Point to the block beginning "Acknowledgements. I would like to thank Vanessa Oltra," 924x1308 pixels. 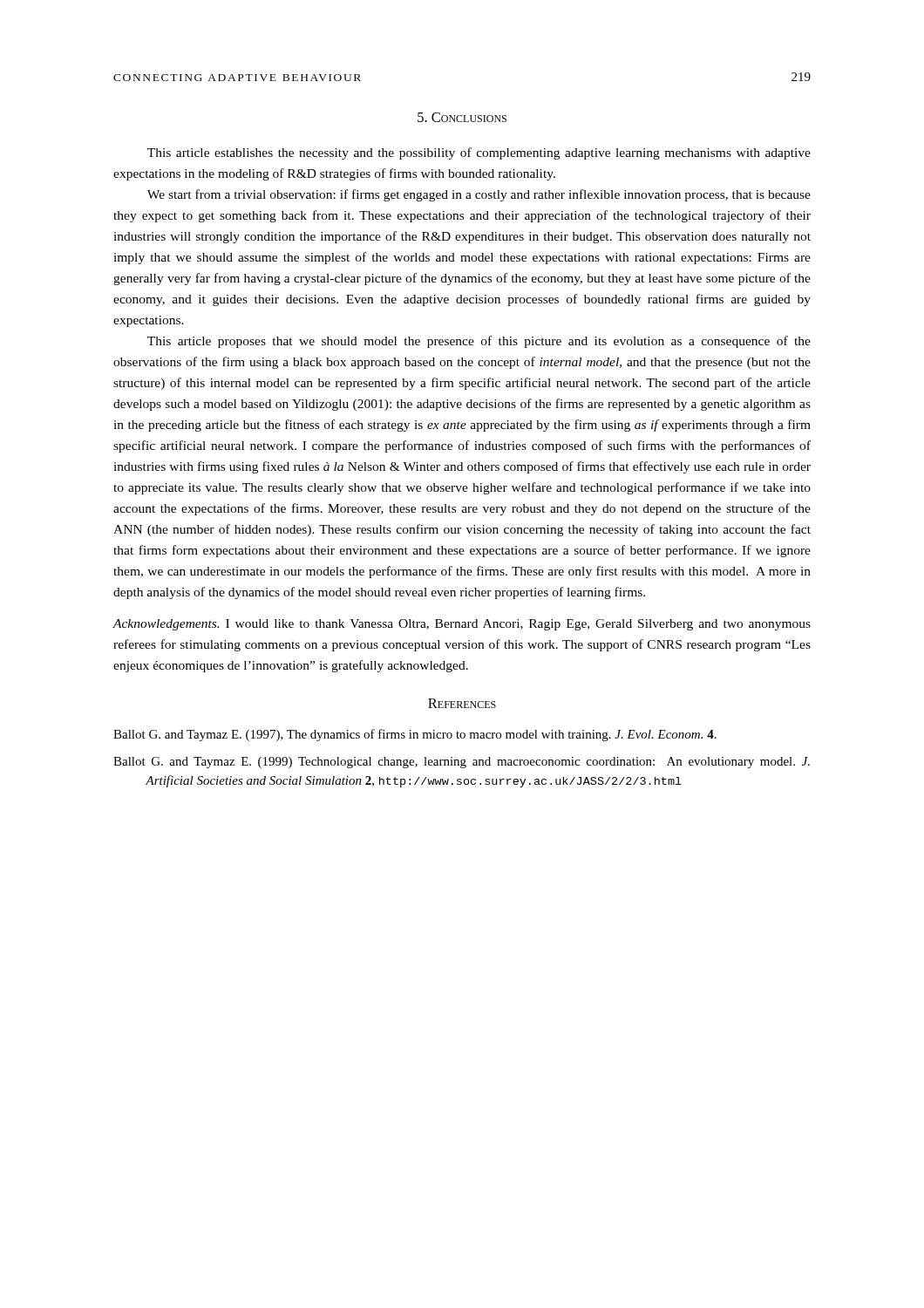point(462,644)
